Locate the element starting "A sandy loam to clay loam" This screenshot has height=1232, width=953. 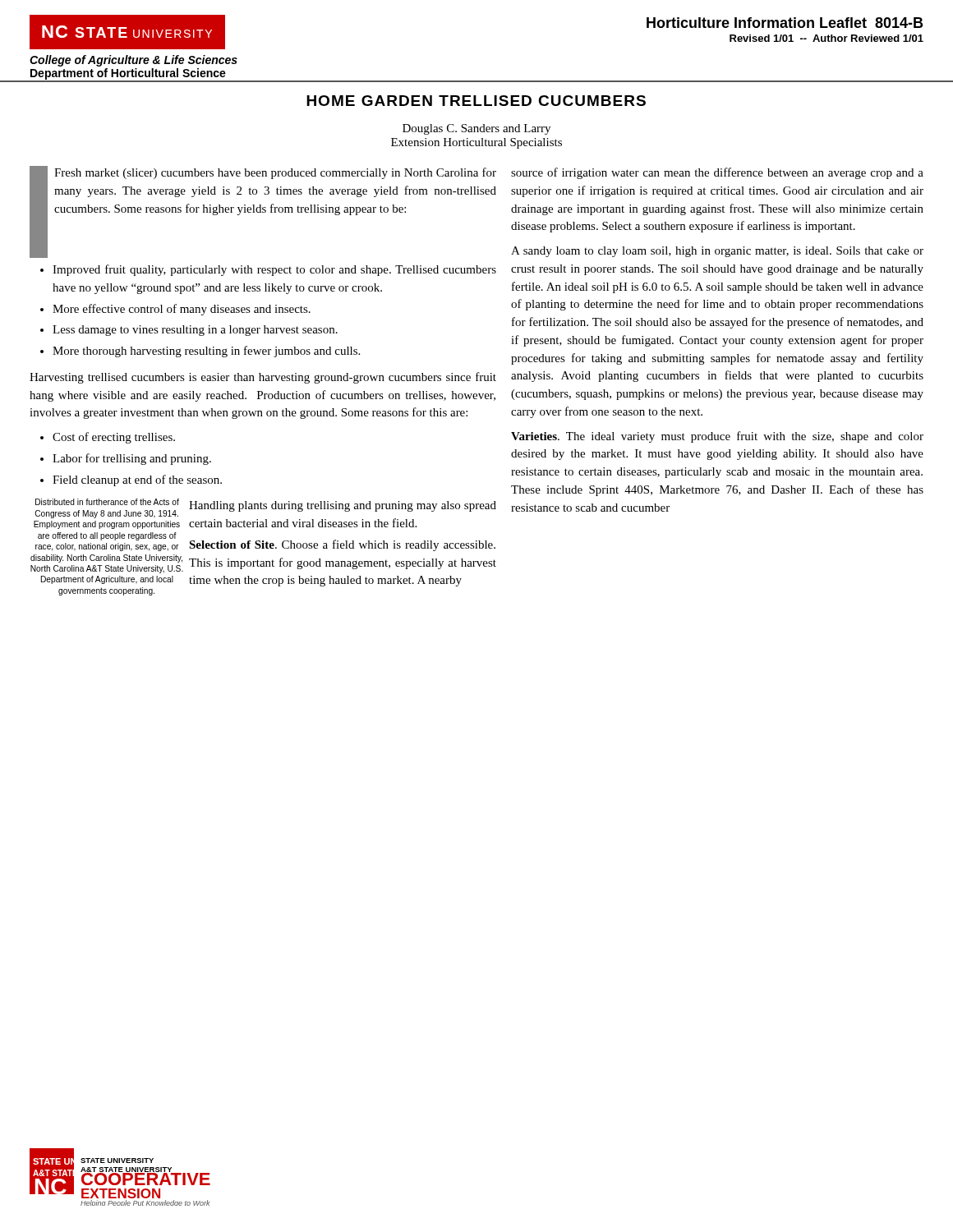point(717,331)
